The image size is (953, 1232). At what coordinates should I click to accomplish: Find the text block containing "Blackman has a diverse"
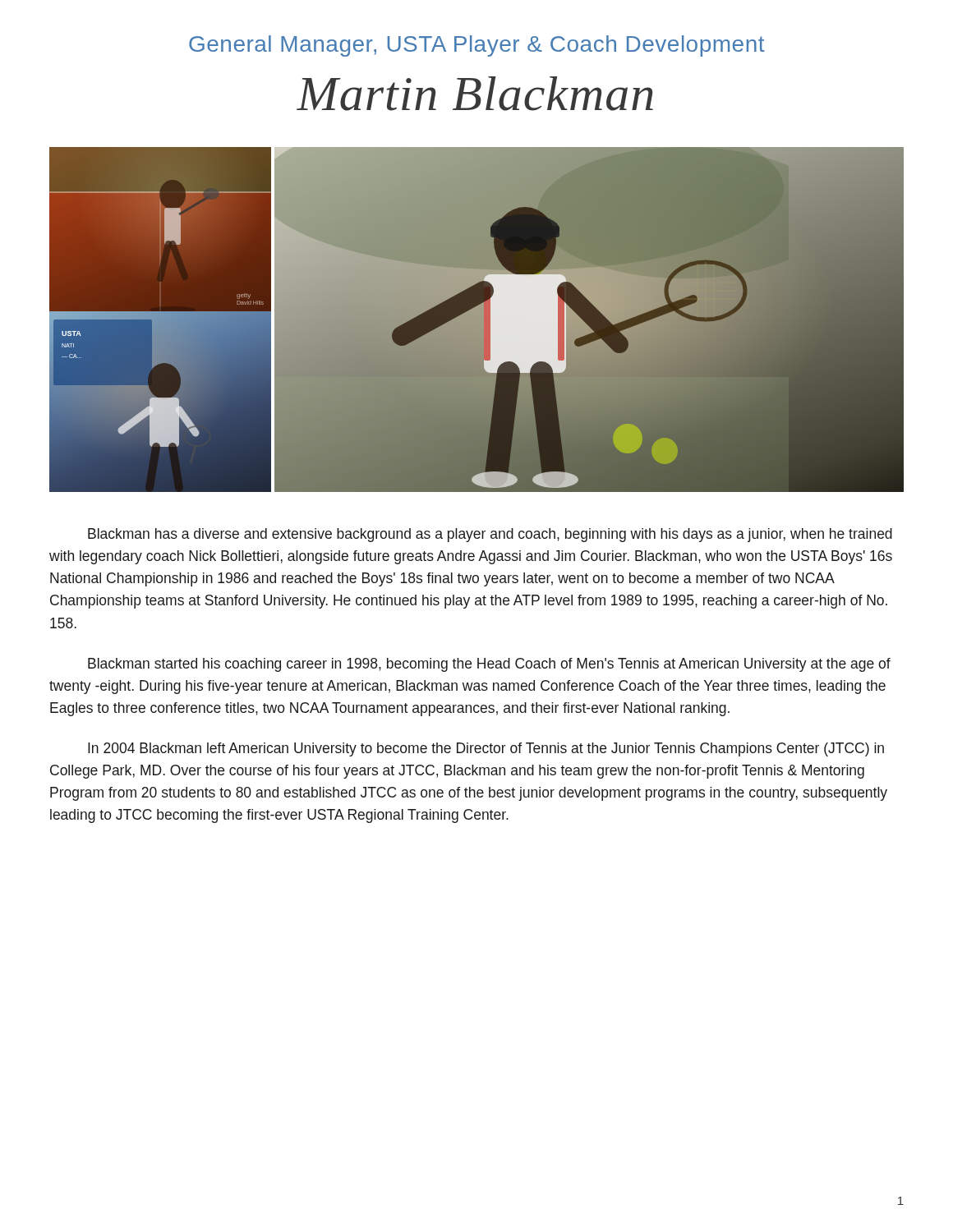(x=476, y=675)
